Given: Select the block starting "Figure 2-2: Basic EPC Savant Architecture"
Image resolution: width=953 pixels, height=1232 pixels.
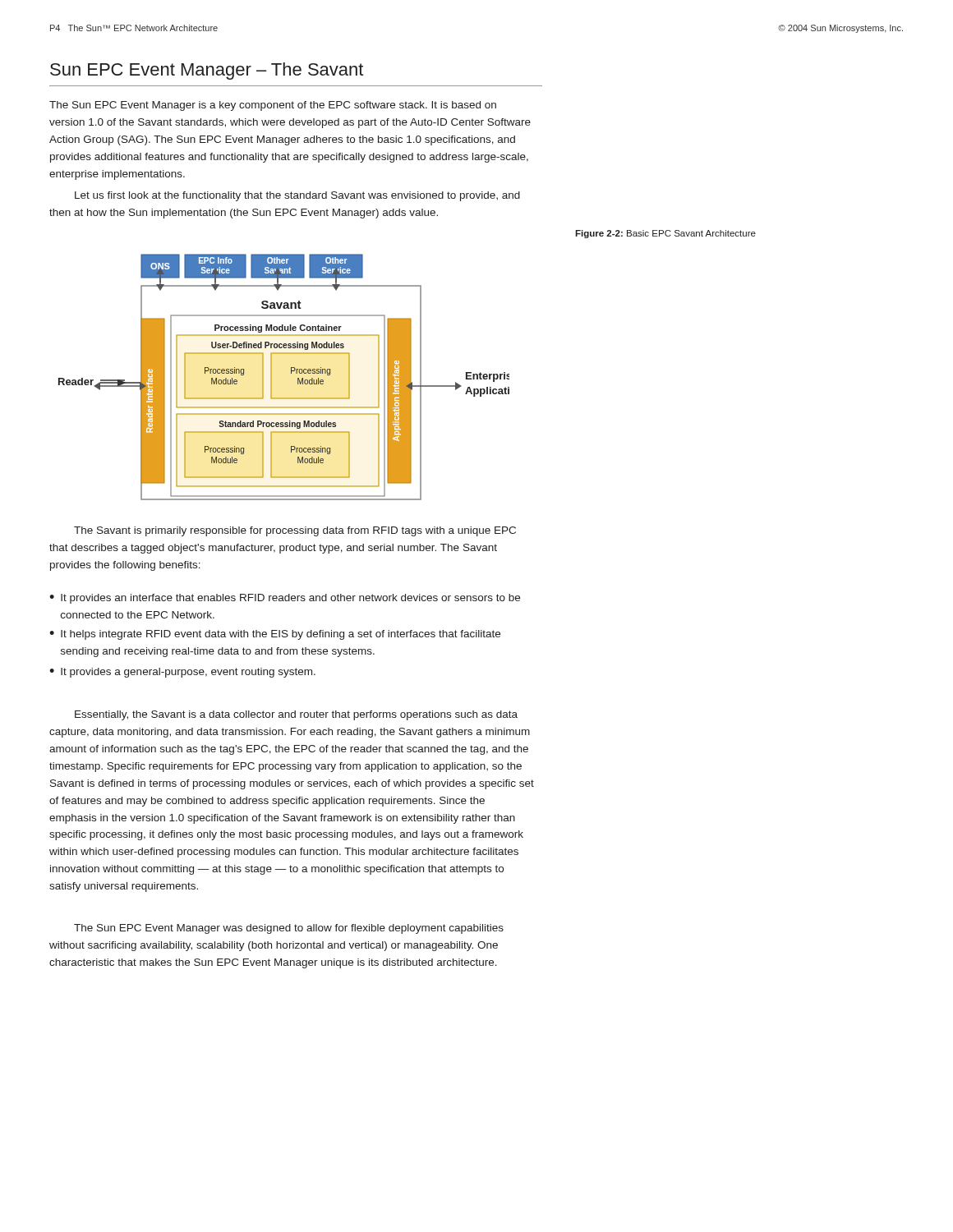Looking at the screenshot, I should (x=665, y=233).
